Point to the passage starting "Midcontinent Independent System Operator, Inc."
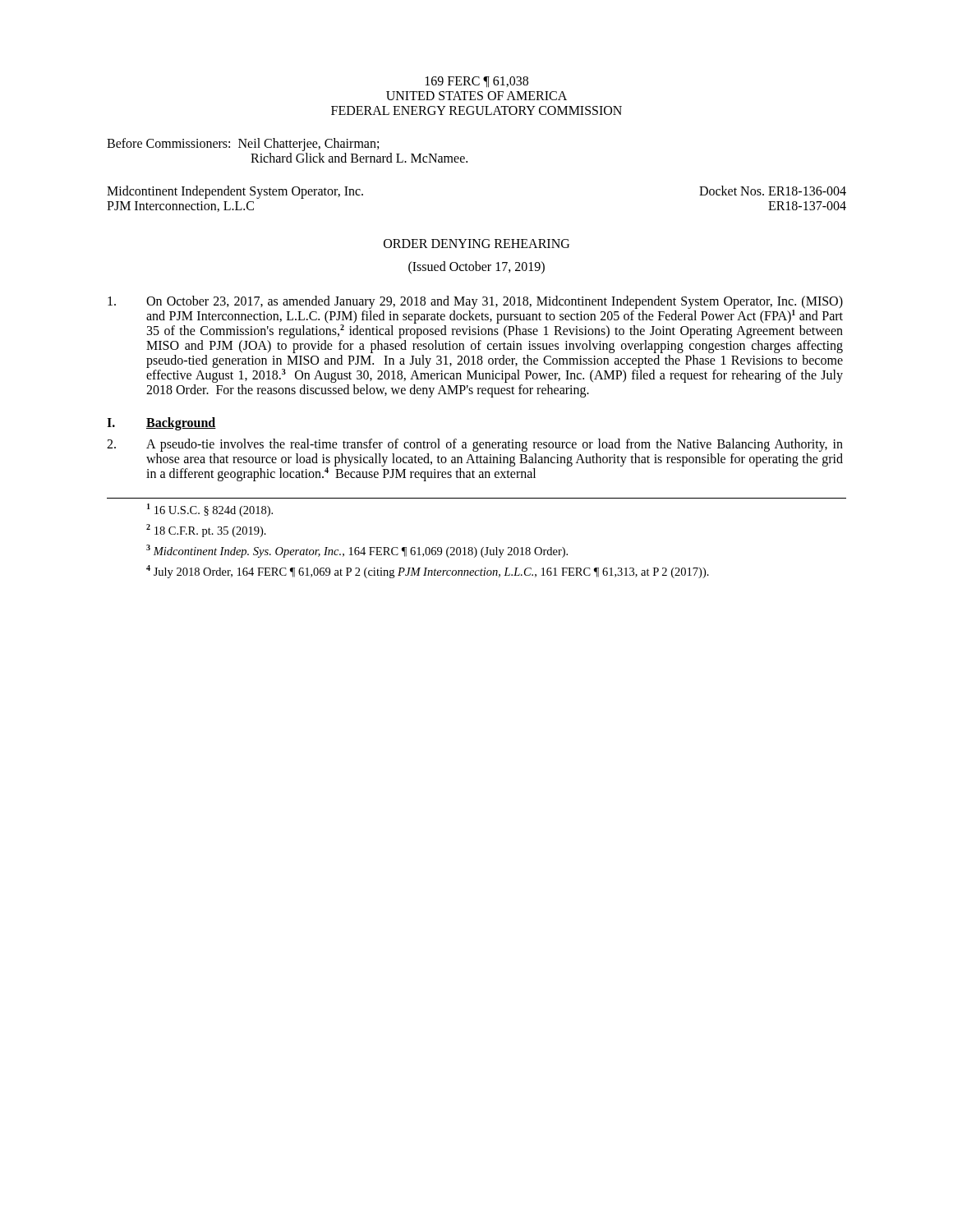The width and height of the screenshot is (953, 1232). tap(232, 192)
